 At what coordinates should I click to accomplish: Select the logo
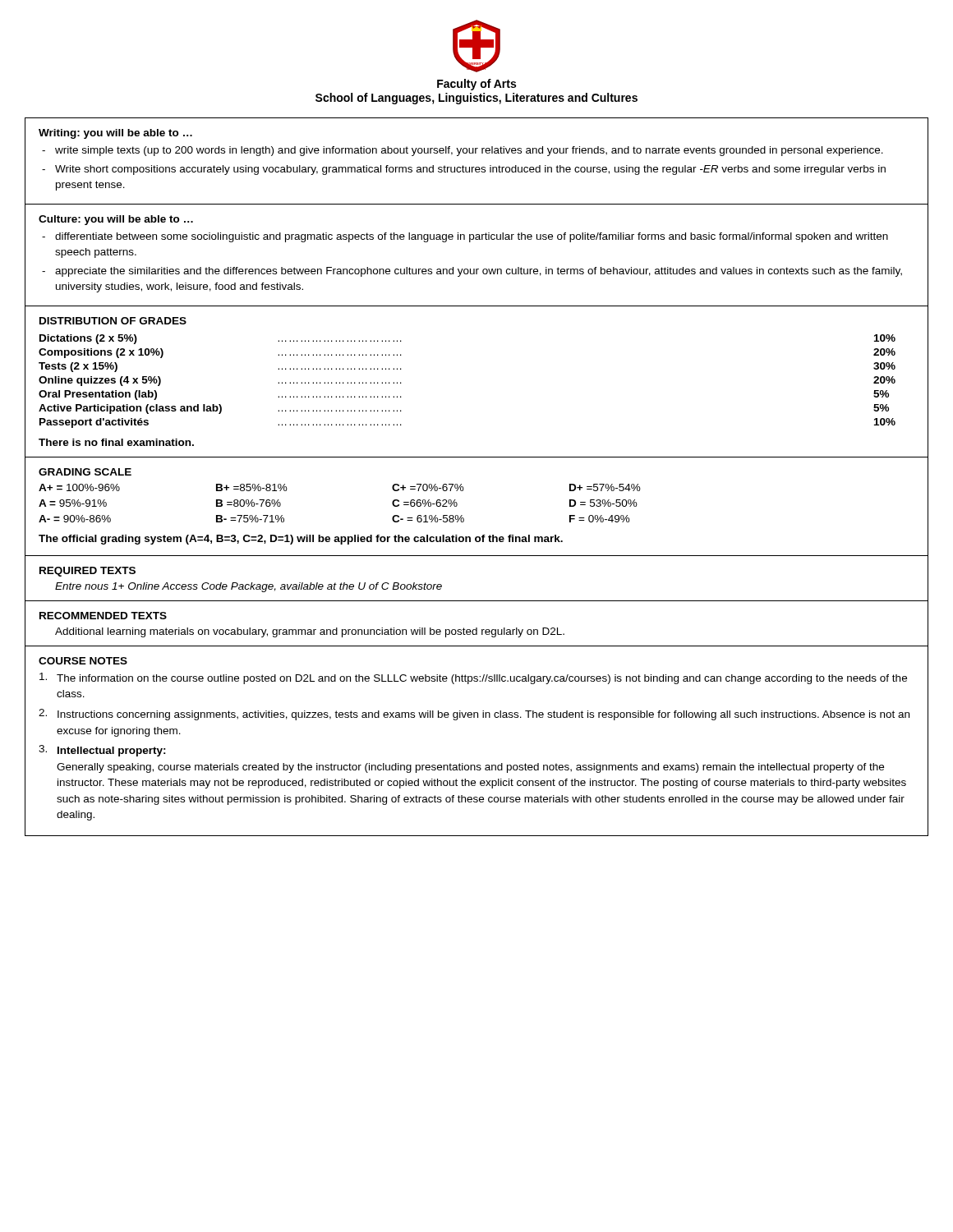[x=476, y=46]
